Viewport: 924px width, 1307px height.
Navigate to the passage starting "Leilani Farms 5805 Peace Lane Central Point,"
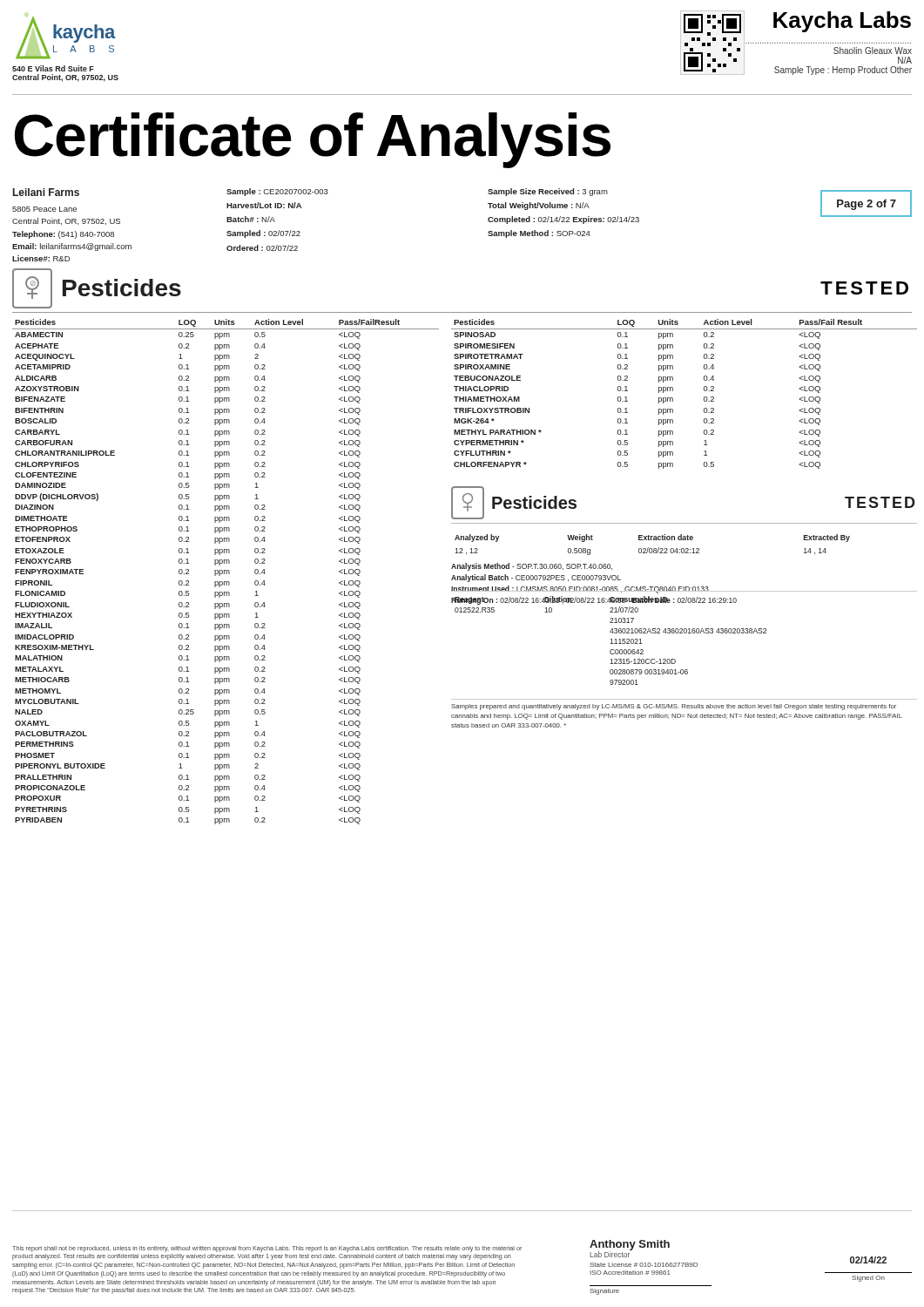(x=112, y=224)
